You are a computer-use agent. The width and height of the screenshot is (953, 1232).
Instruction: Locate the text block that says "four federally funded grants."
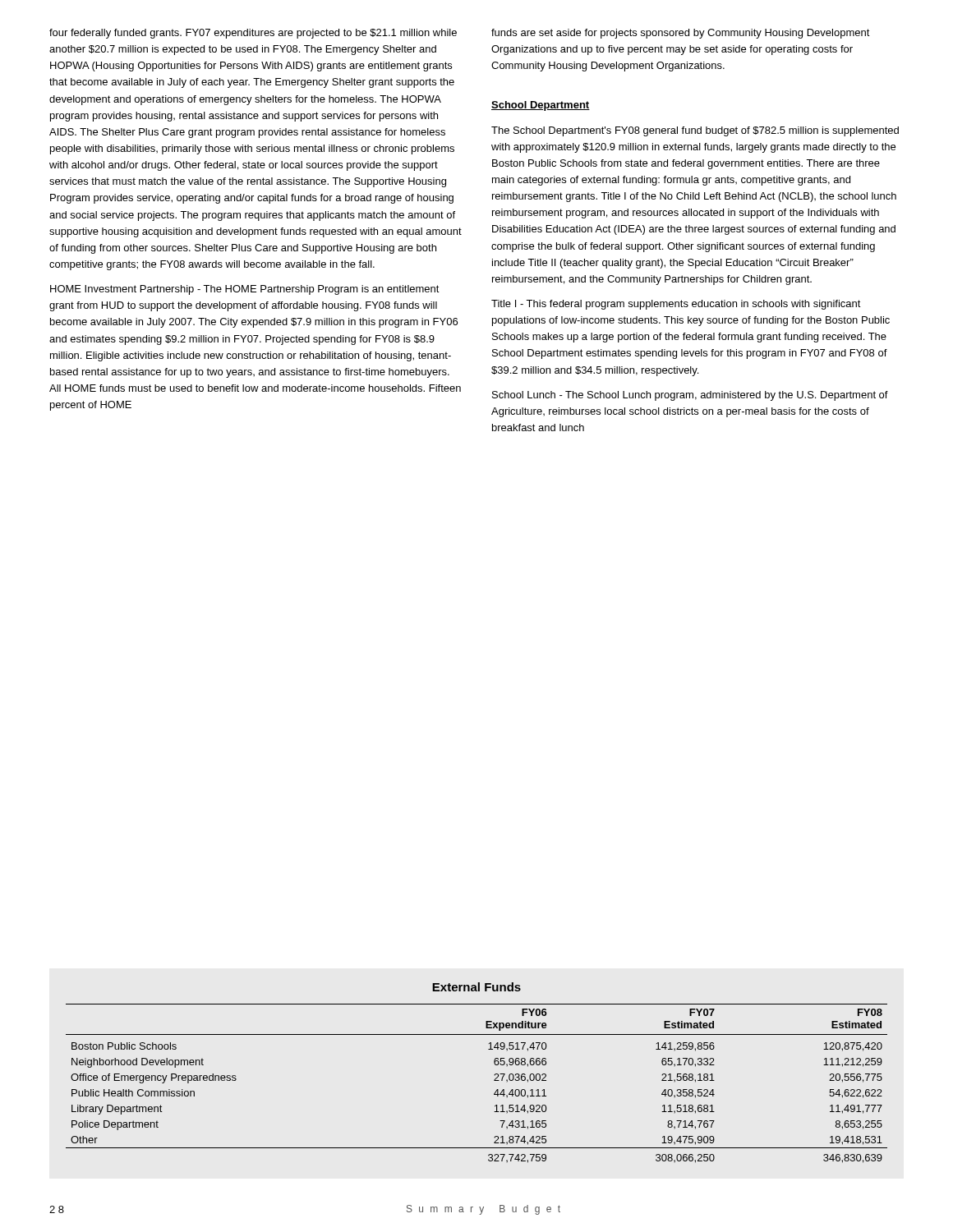click(x=255, y=149)
